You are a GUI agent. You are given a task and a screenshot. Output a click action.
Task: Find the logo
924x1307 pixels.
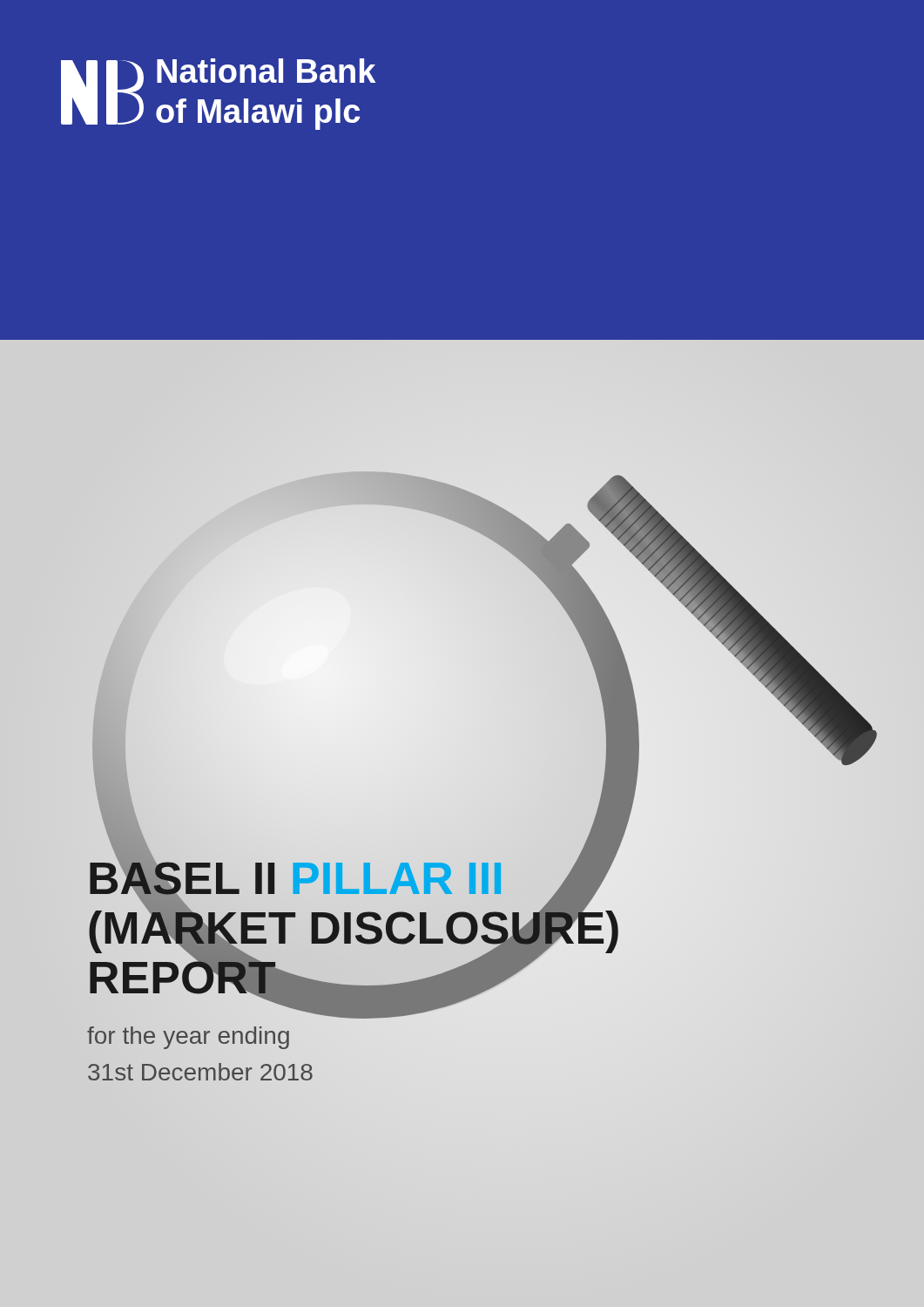coord(218,92)
